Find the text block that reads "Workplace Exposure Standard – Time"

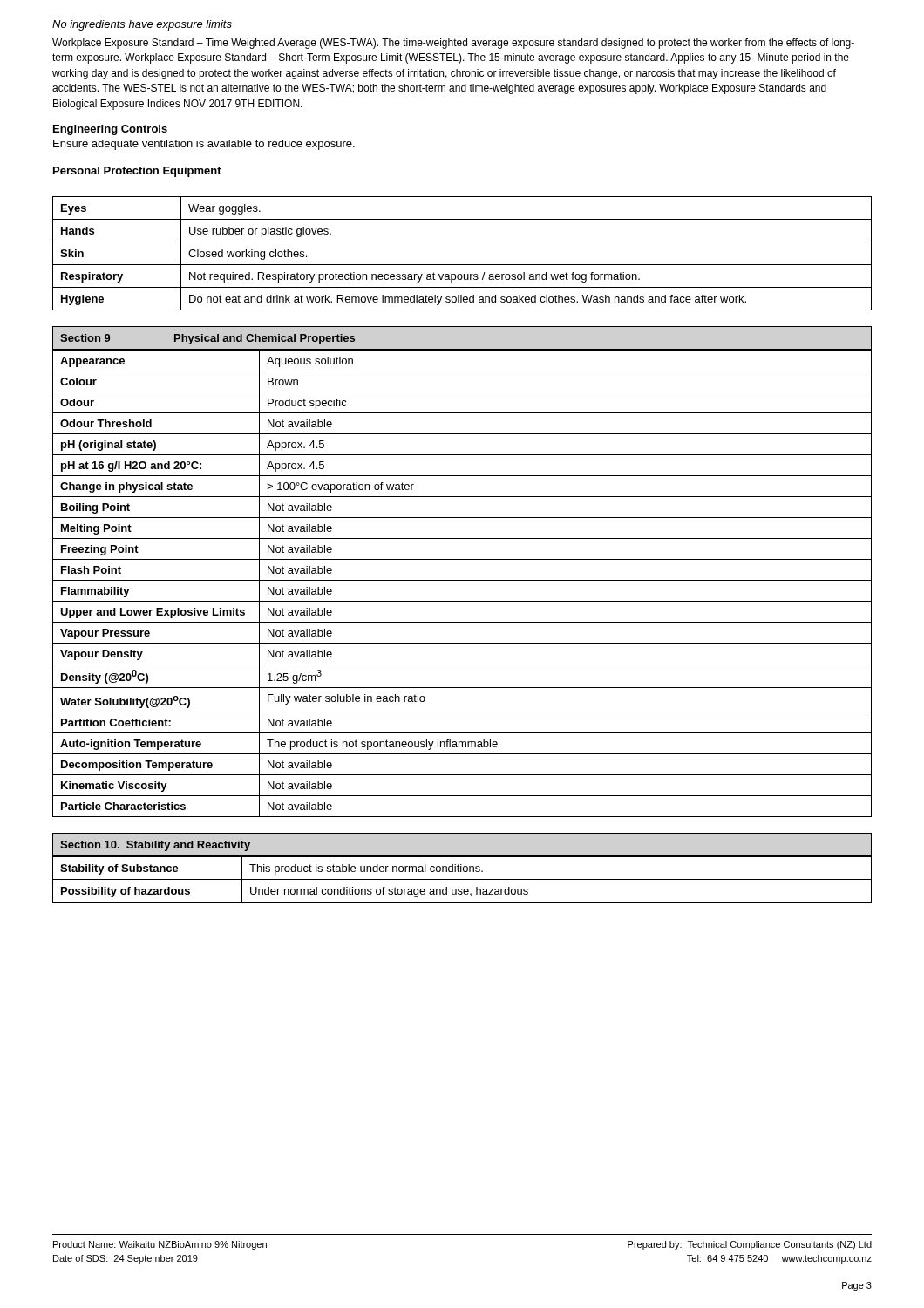point(453,73)
